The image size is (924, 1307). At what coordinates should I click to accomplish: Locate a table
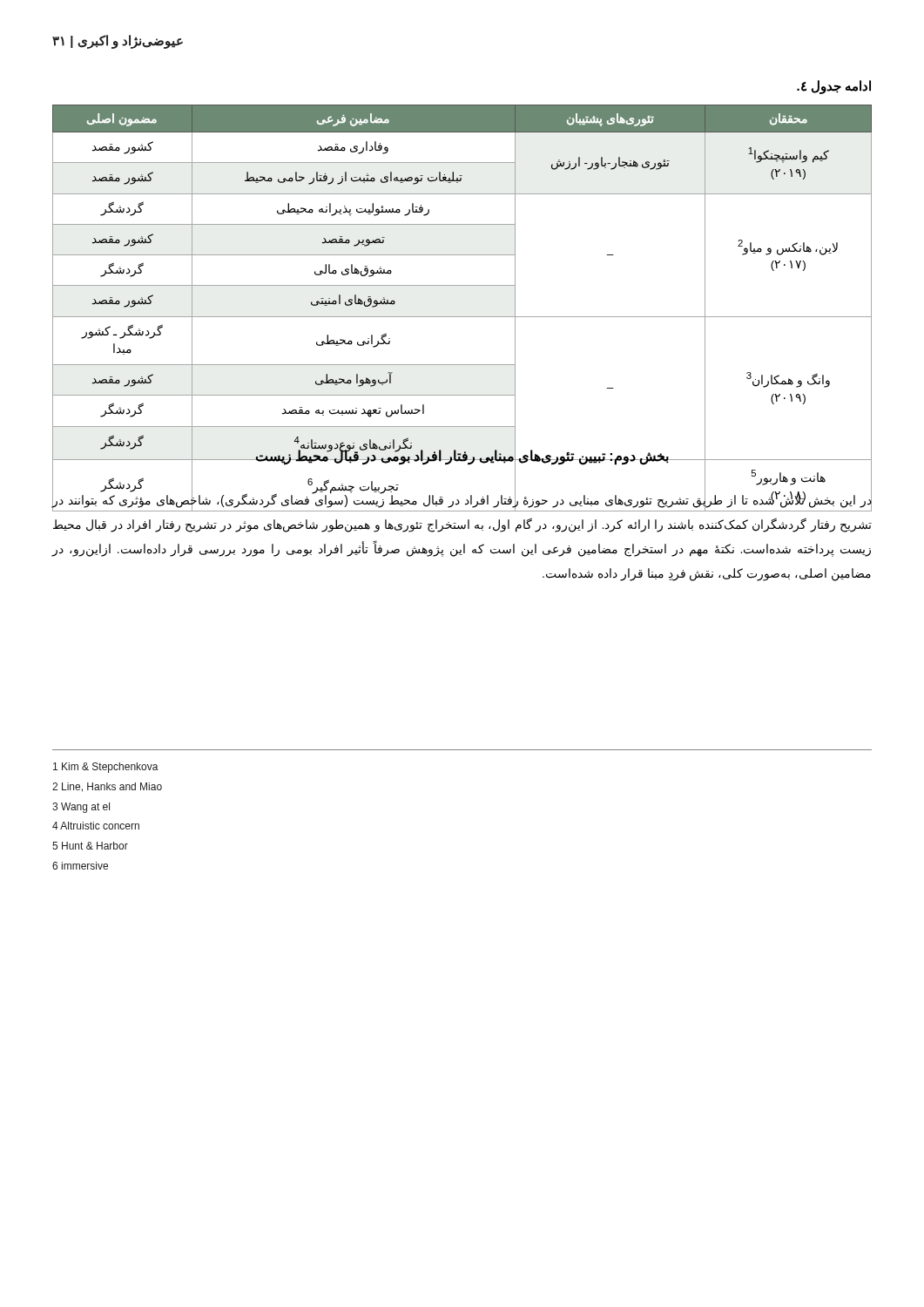click(462, 308)
